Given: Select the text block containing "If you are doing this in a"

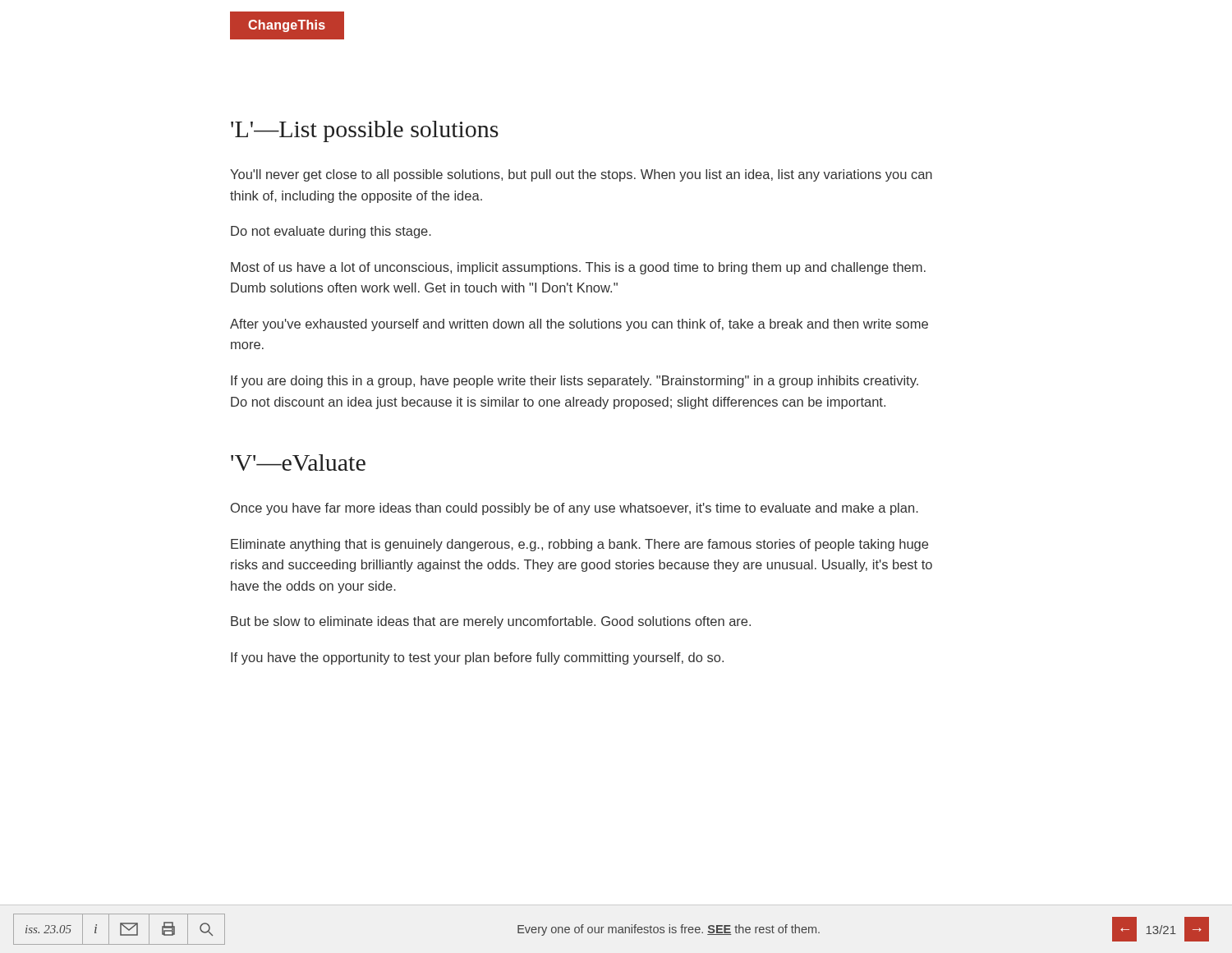Looking at the screenshot, I should tap(575, 391).
